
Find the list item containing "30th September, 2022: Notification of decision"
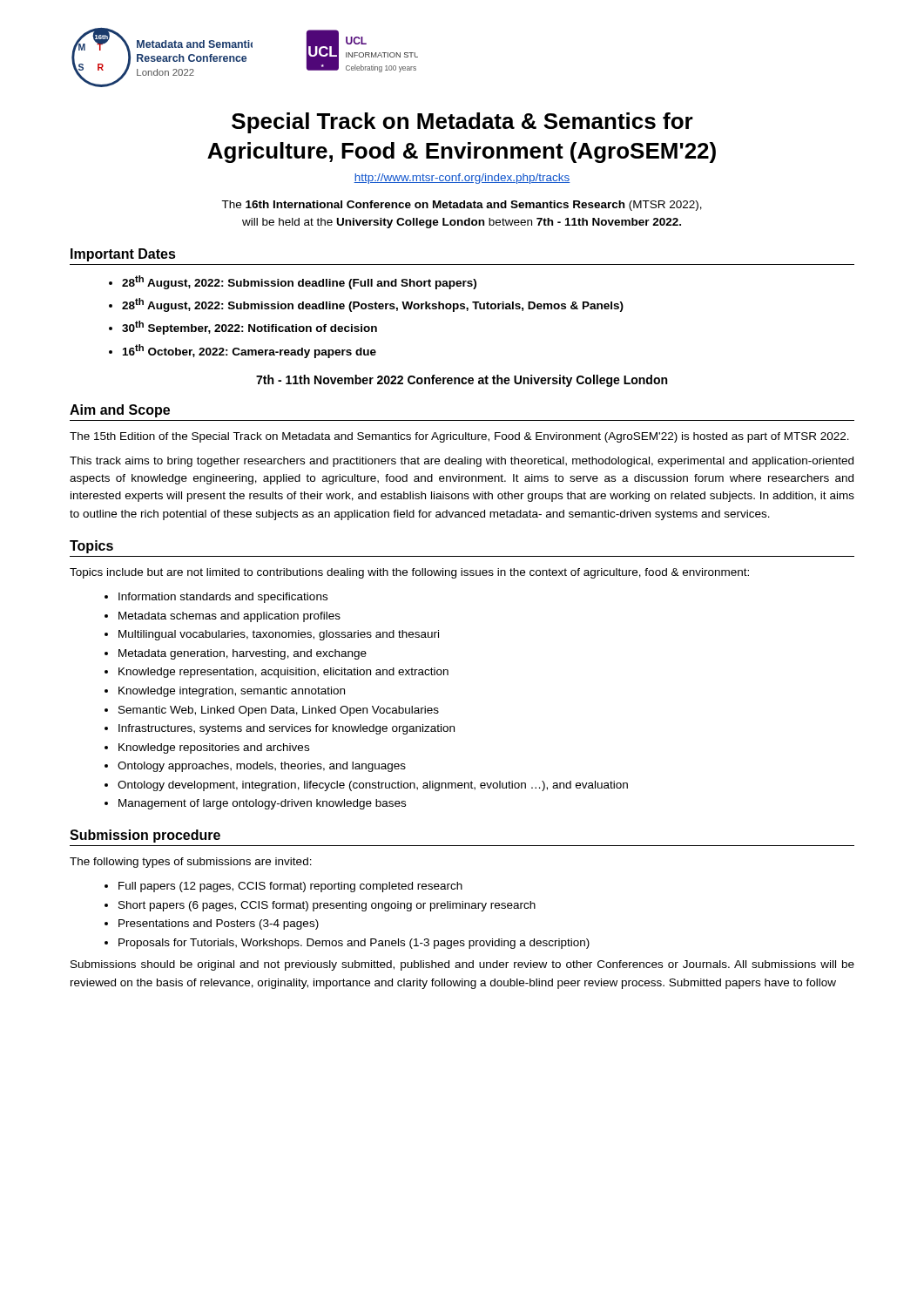coord(250,328)
